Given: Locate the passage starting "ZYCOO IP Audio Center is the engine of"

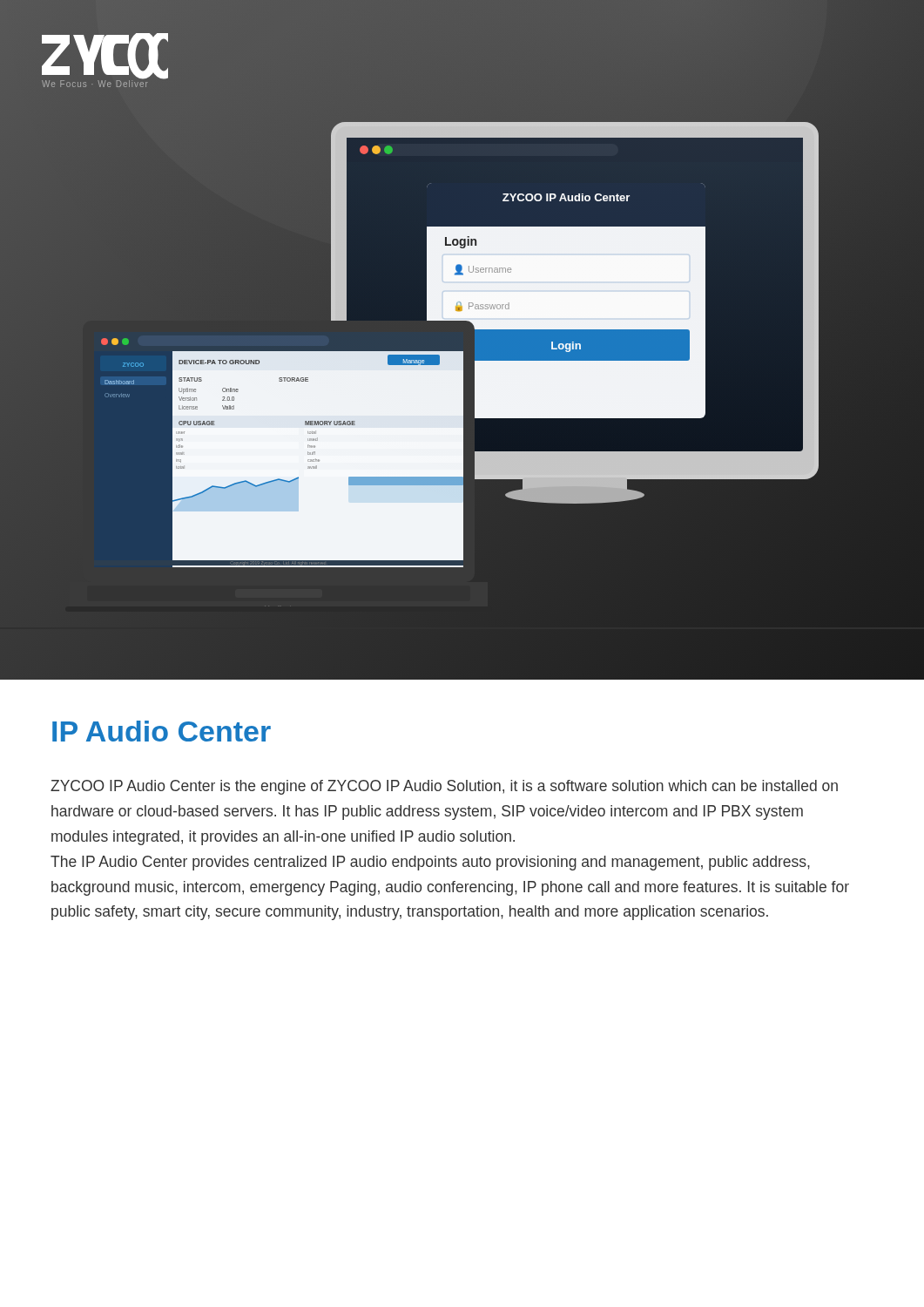Looking at the screenshot, I should 451,849.
